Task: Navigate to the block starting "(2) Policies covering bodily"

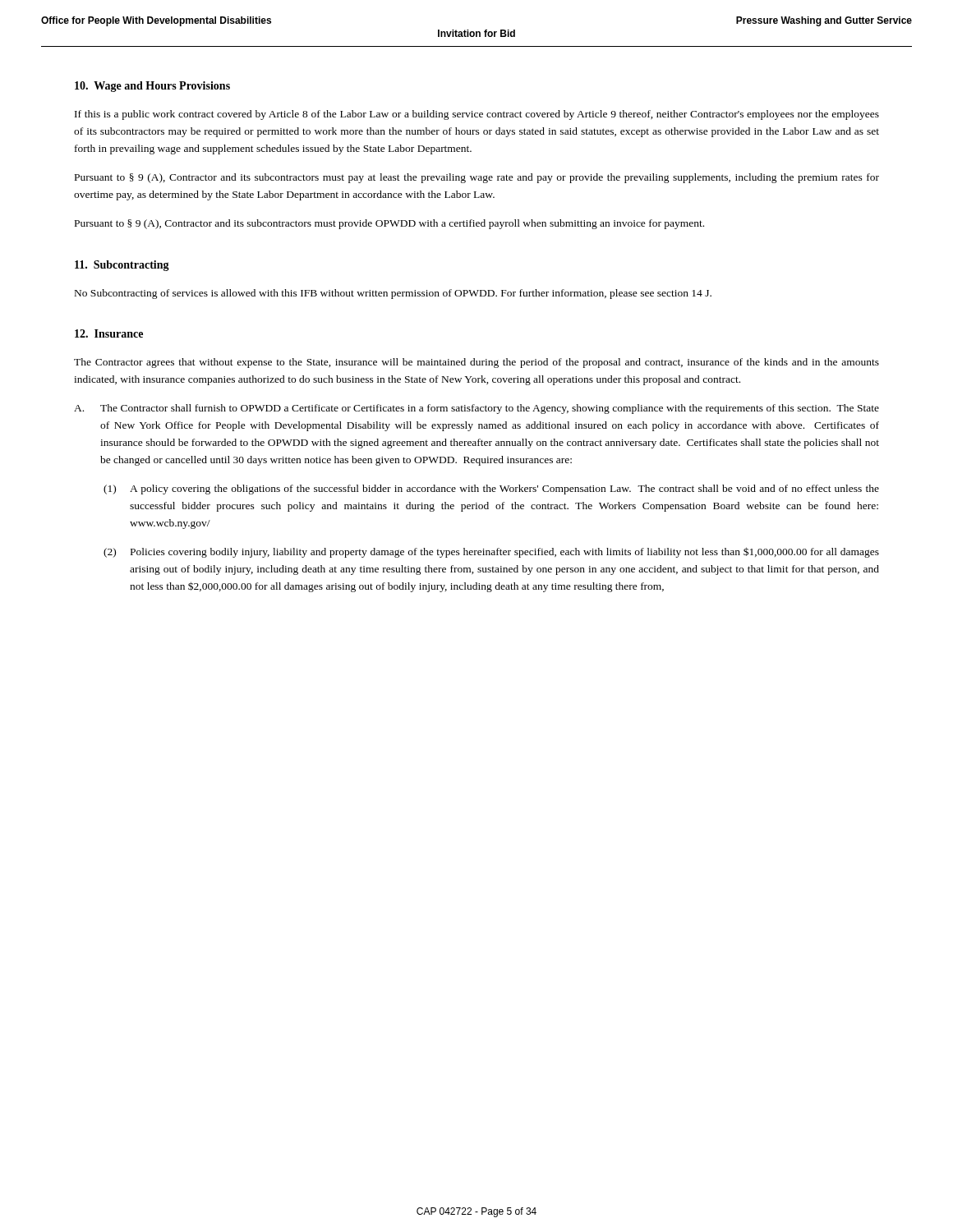Action: (491, 569)
